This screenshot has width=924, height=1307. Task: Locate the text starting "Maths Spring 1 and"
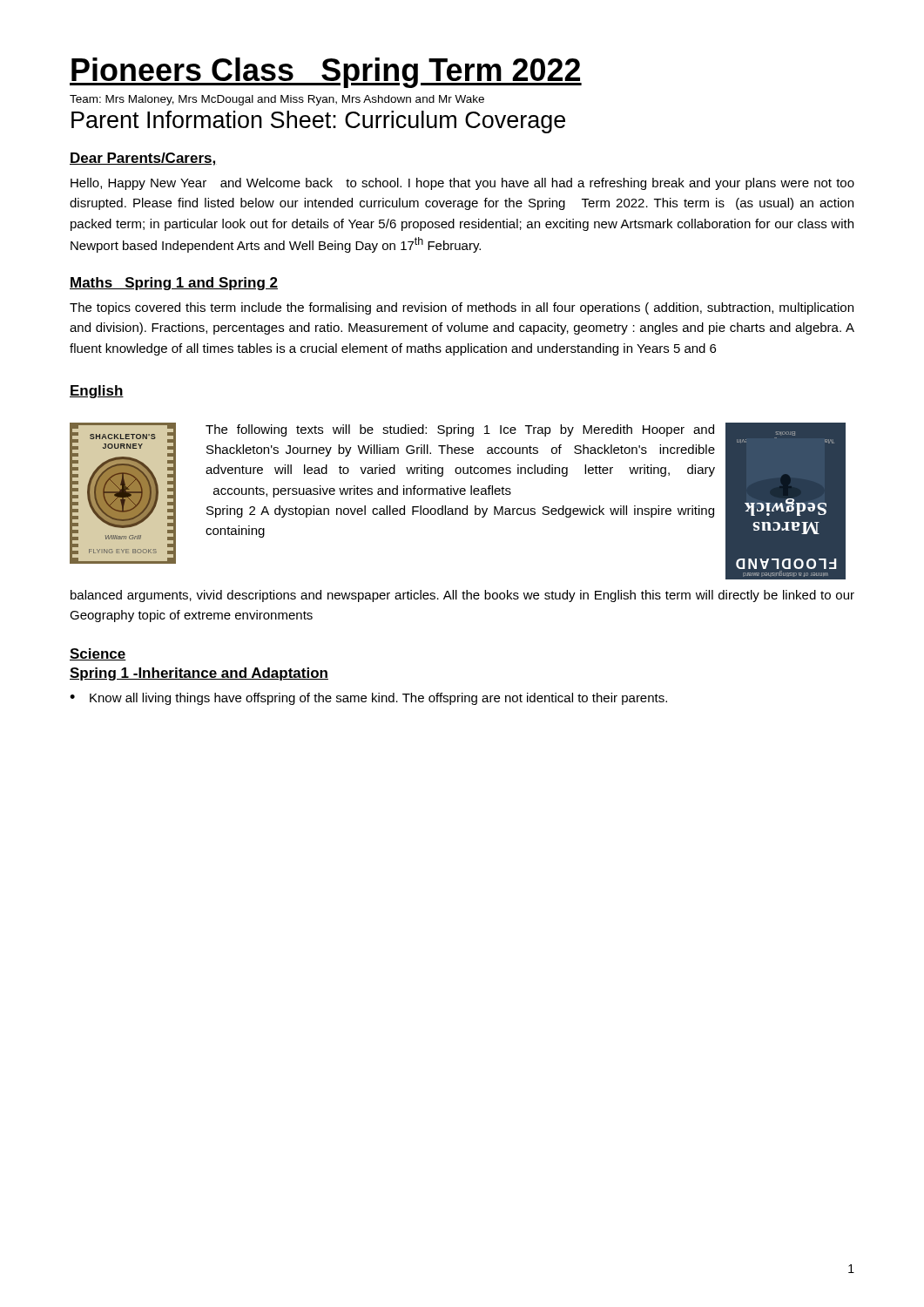(174, 283)
